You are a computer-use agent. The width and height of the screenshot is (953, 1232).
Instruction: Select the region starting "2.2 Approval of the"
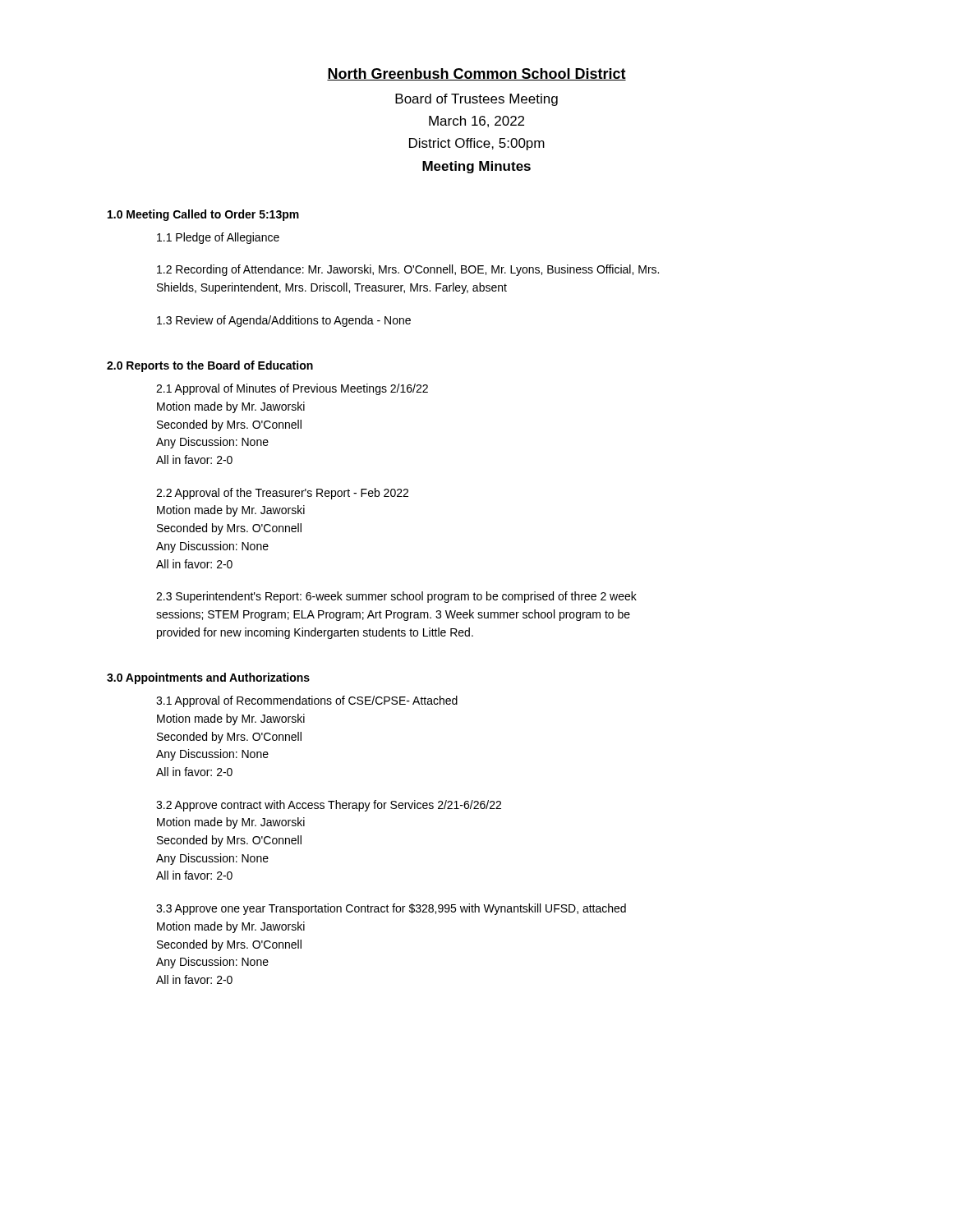click(282, 494)
